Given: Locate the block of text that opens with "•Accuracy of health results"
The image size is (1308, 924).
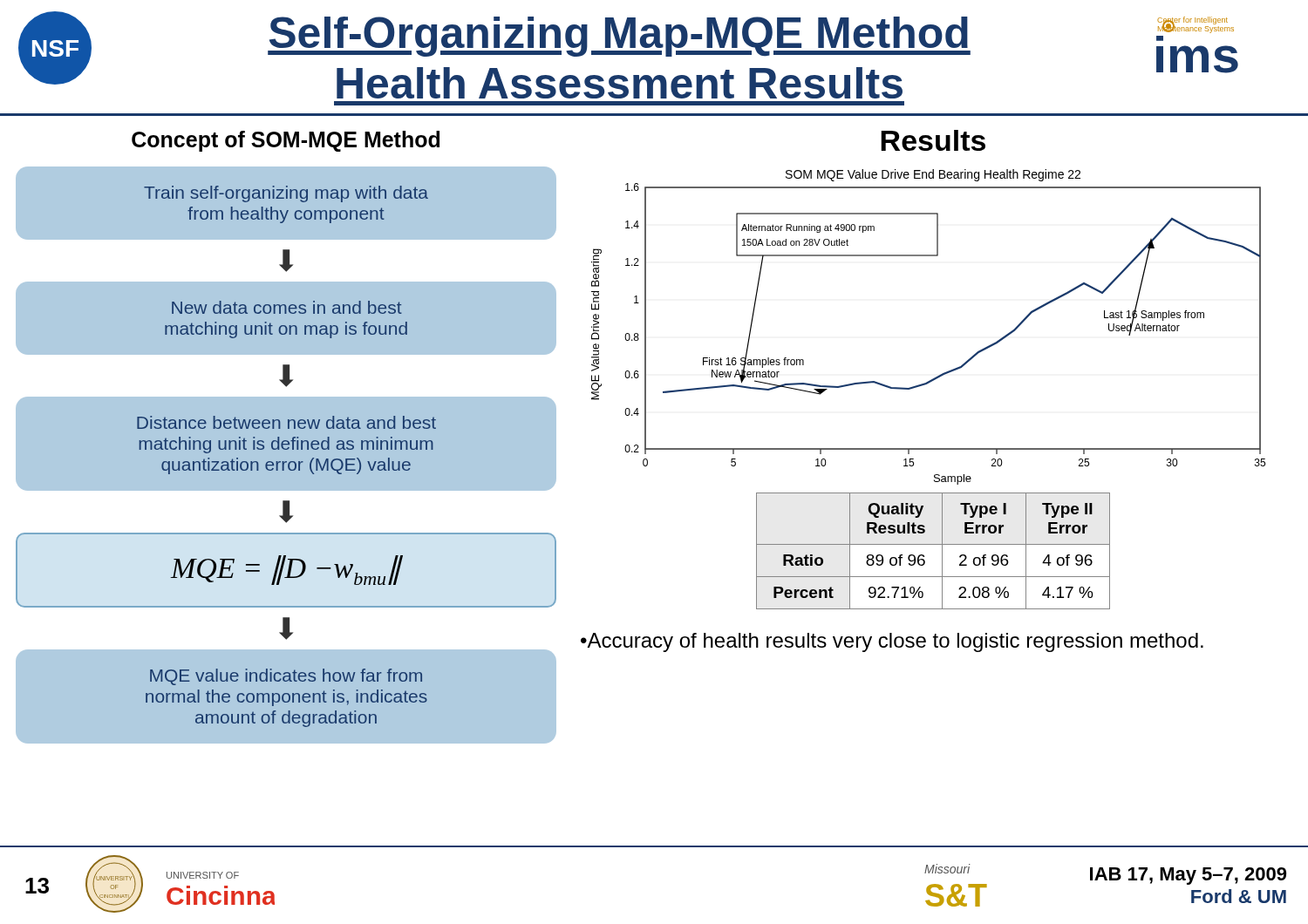Looking at the screenshot, I should tap(892, 640).
